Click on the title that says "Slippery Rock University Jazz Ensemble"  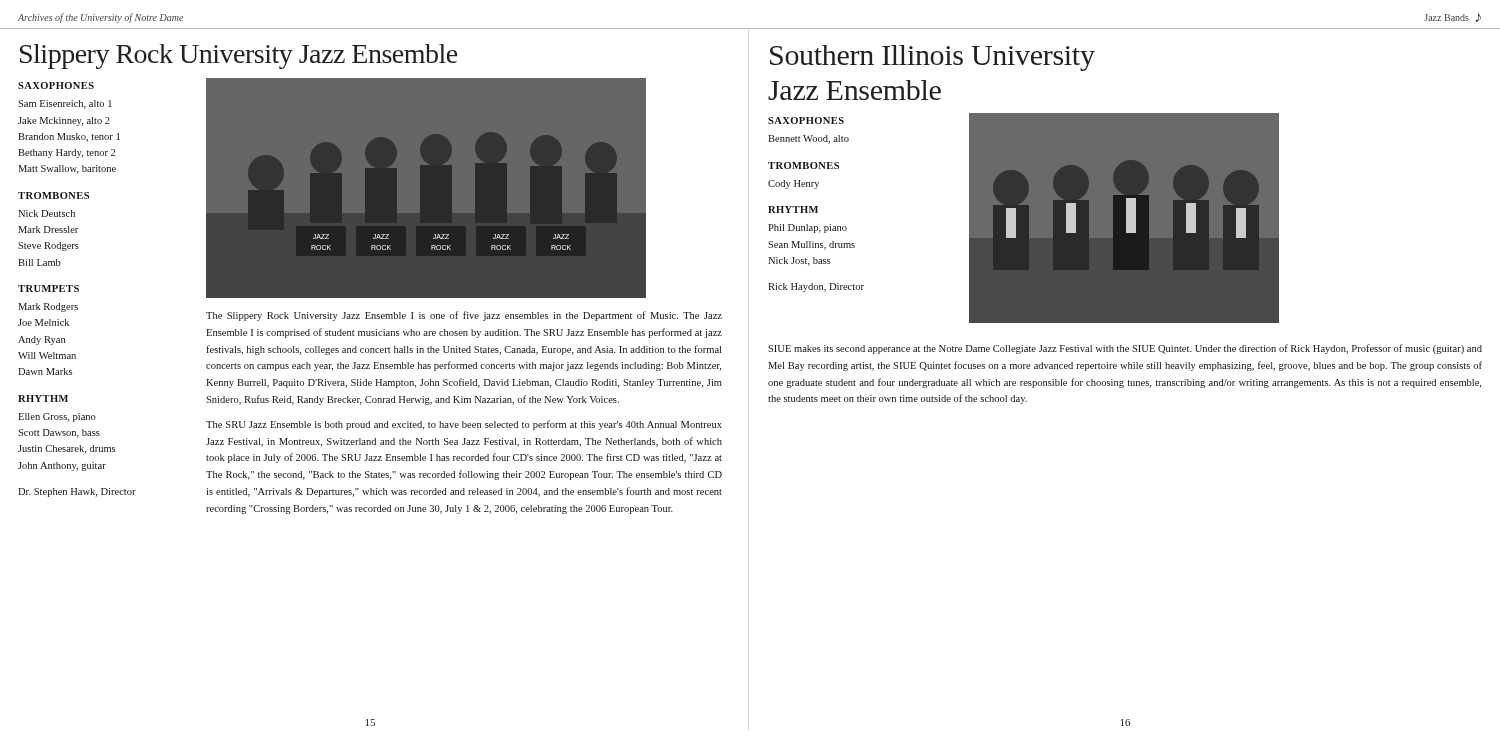tap(238, 54)
